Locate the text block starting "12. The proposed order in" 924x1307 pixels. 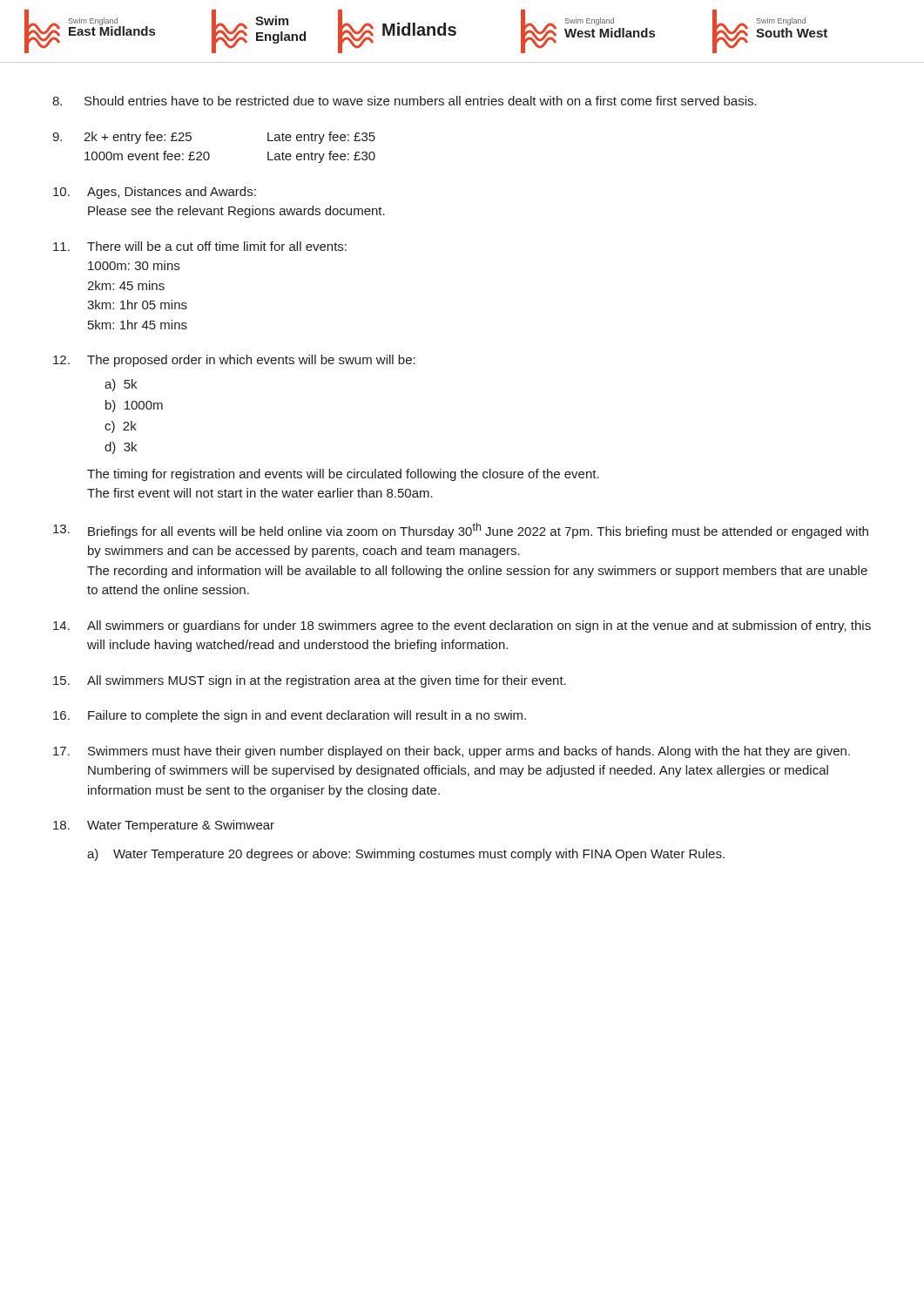[x=234, y=361]
